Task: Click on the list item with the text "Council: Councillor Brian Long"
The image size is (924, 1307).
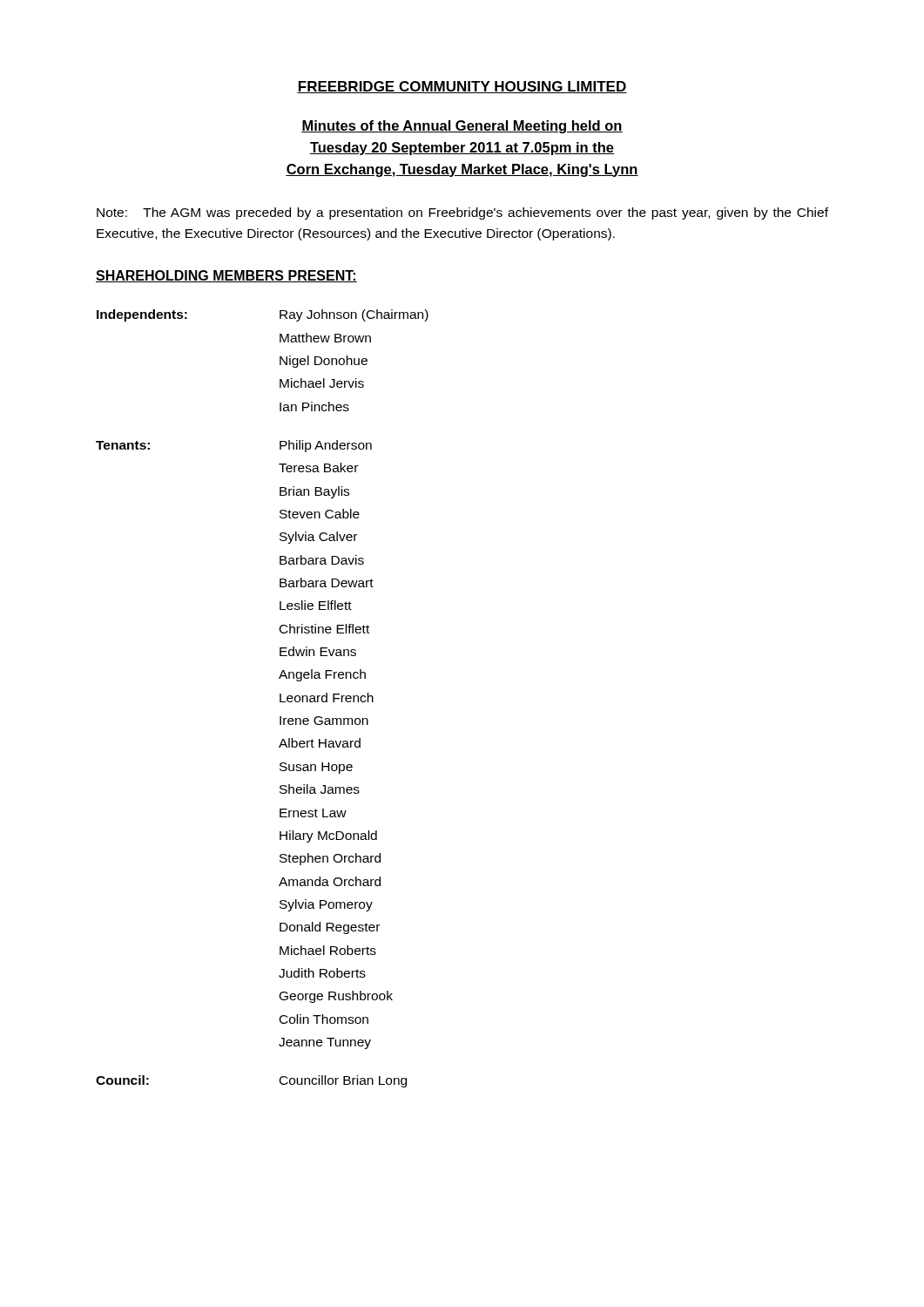Action: click(x=125, y=1081)
